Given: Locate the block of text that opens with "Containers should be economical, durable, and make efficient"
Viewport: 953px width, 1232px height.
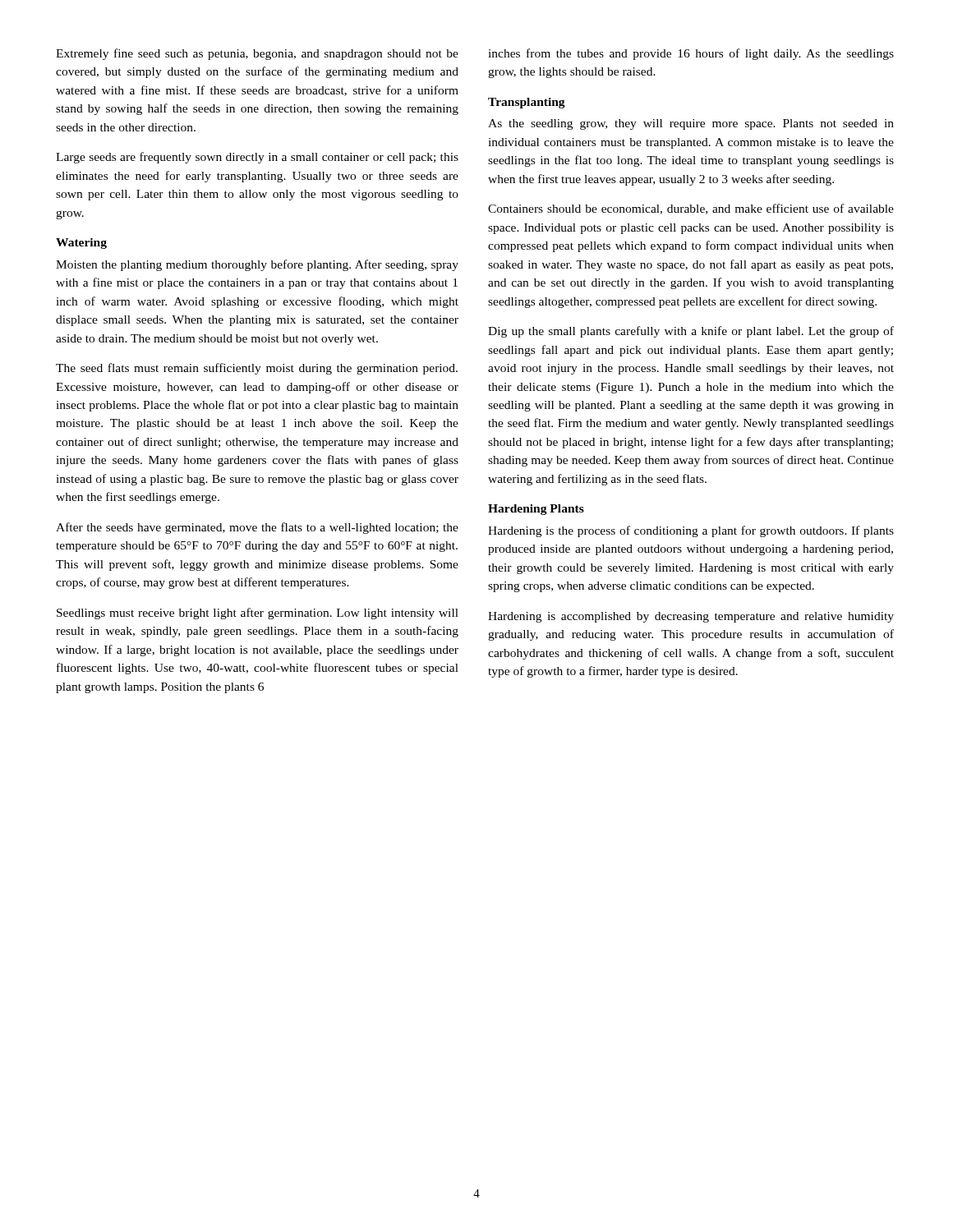Looking at the screenshot, I should [691, 255].
